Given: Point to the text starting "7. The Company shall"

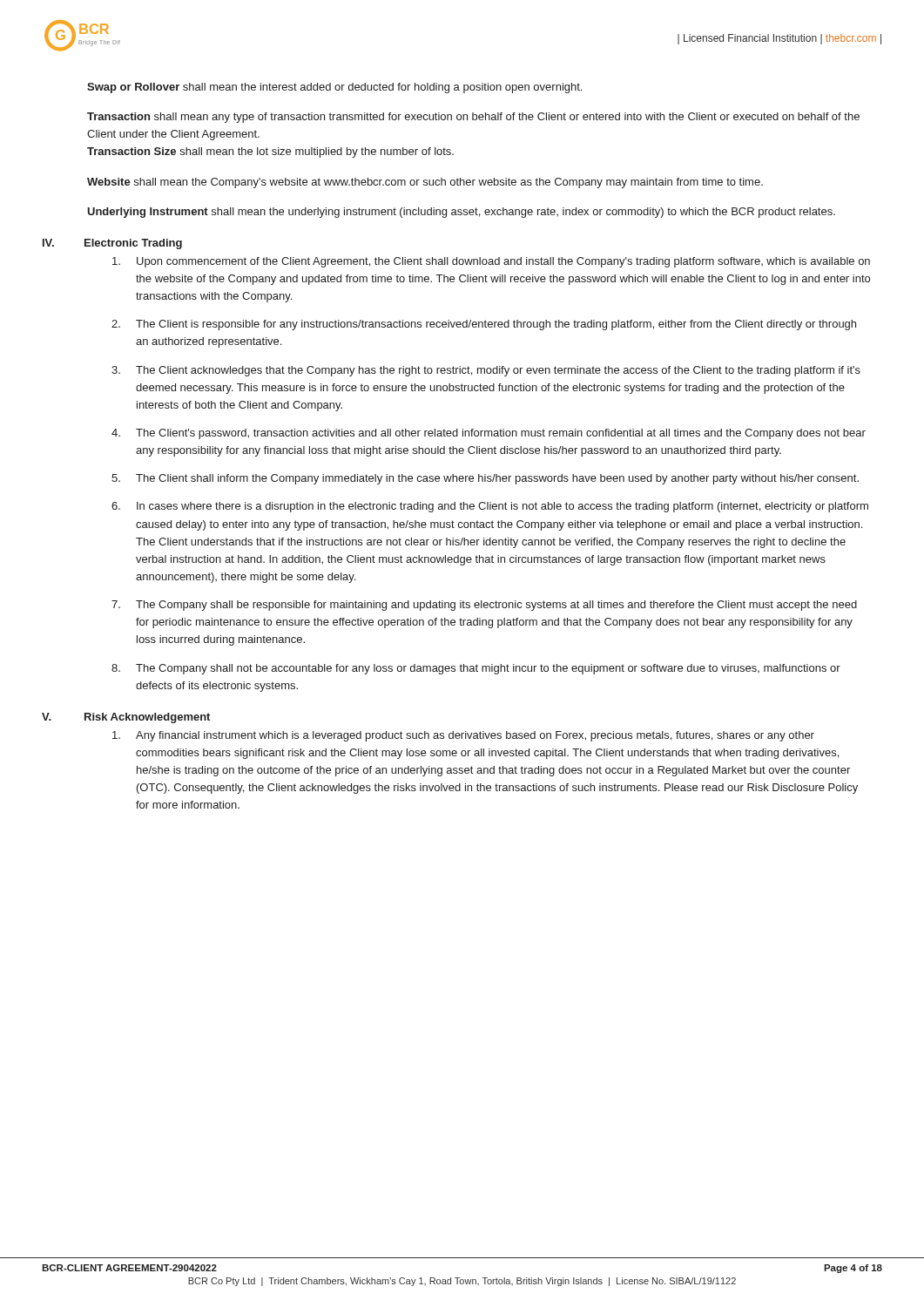Looking at the screenshot, I should point(492,622).
